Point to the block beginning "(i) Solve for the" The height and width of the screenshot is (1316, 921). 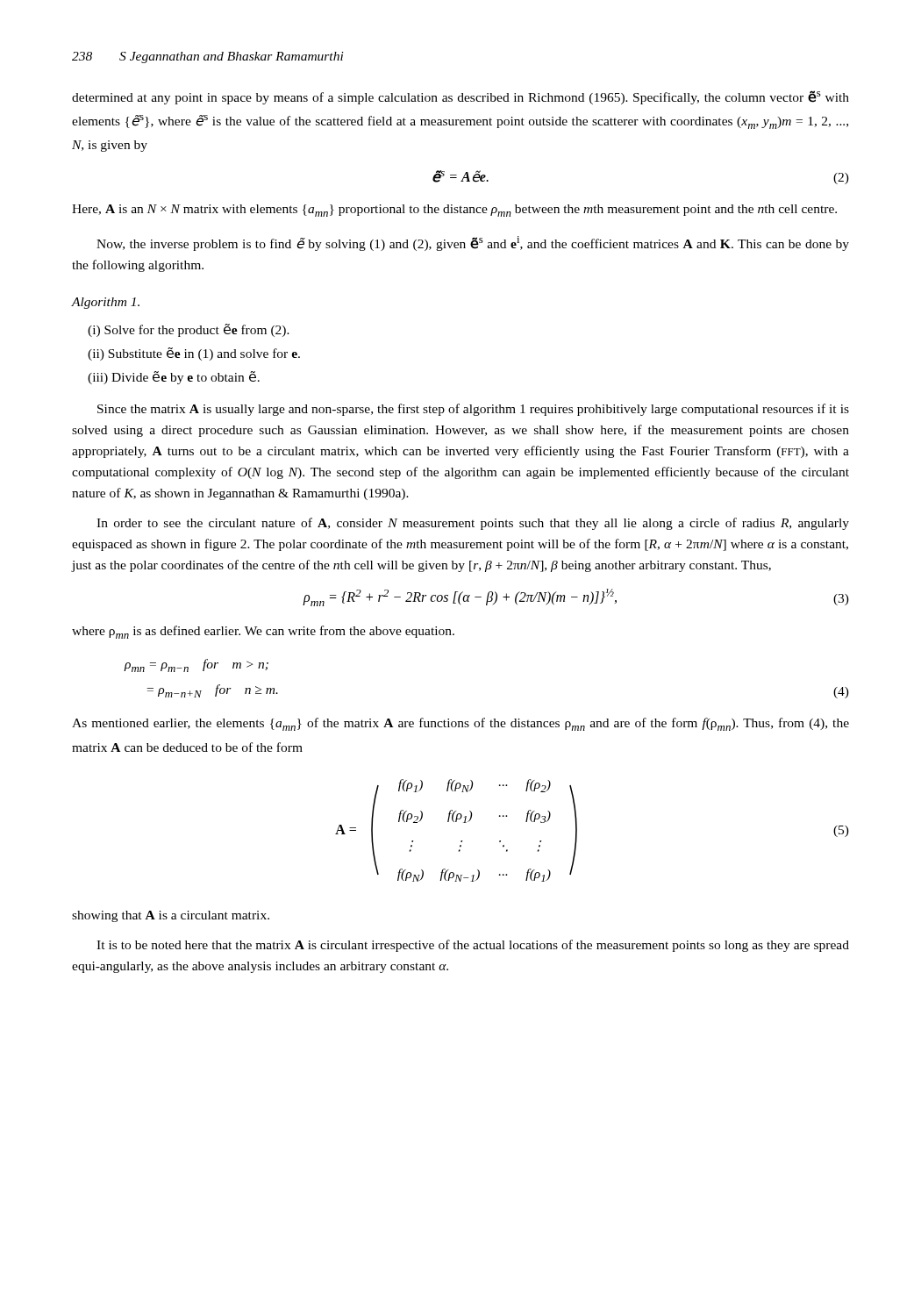coord(189,329)
